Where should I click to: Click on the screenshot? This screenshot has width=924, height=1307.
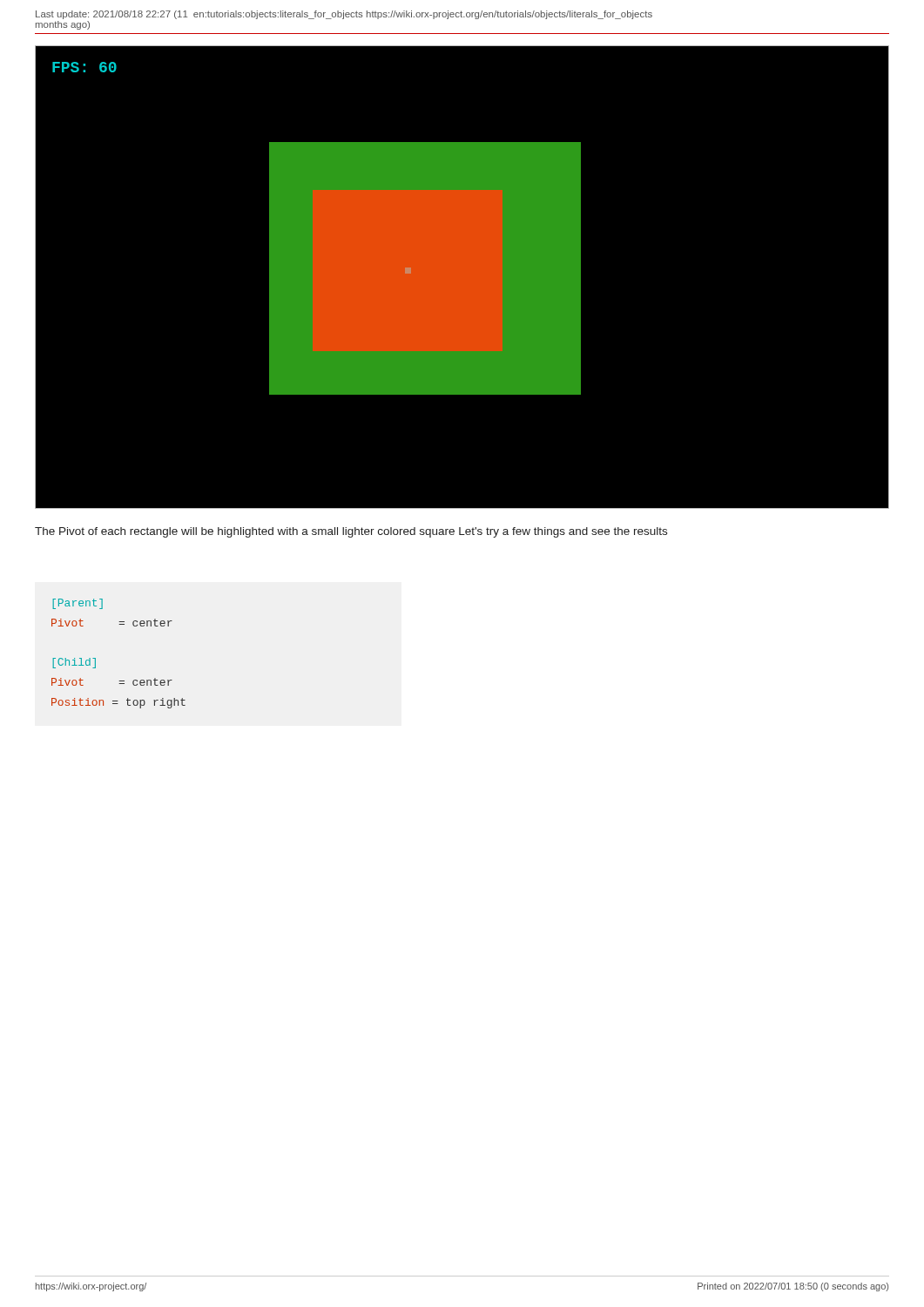pyautogui.click(x=462, y=277)
